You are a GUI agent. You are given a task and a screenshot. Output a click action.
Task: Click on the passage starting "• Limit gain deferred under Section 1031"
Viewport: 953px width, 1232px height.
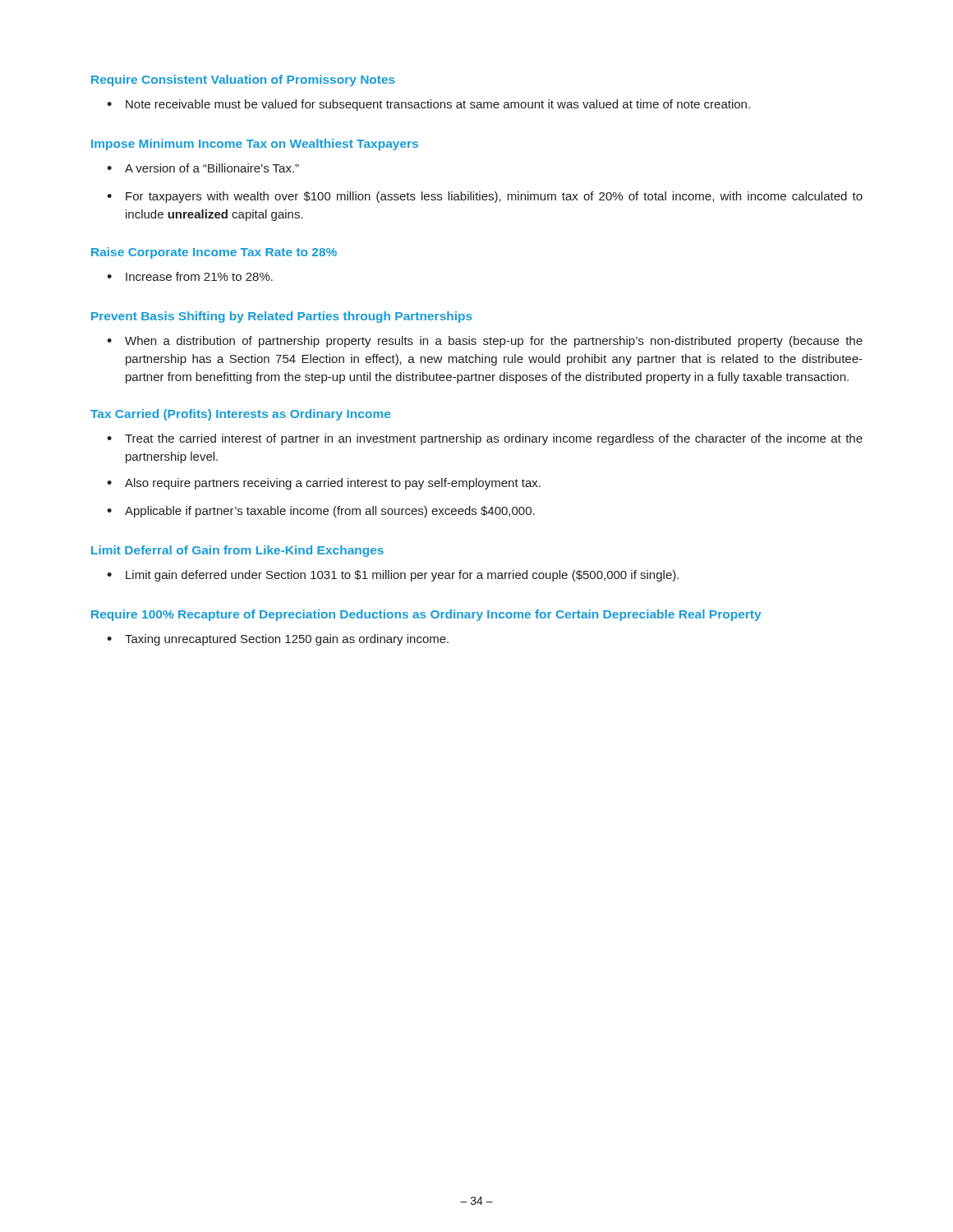(x=393, y=576)
